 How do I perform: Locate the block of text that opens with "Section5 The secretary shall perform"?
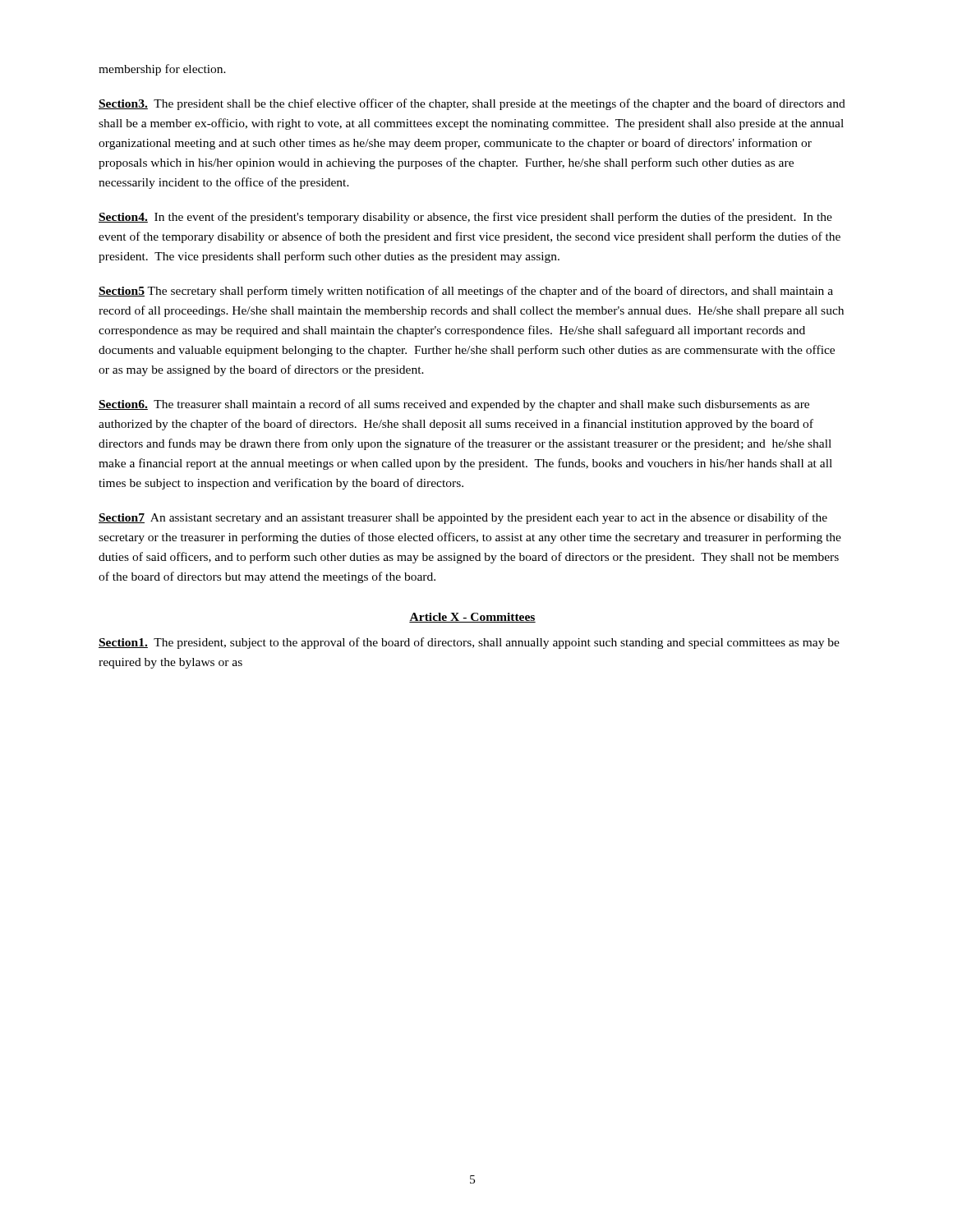471,330
